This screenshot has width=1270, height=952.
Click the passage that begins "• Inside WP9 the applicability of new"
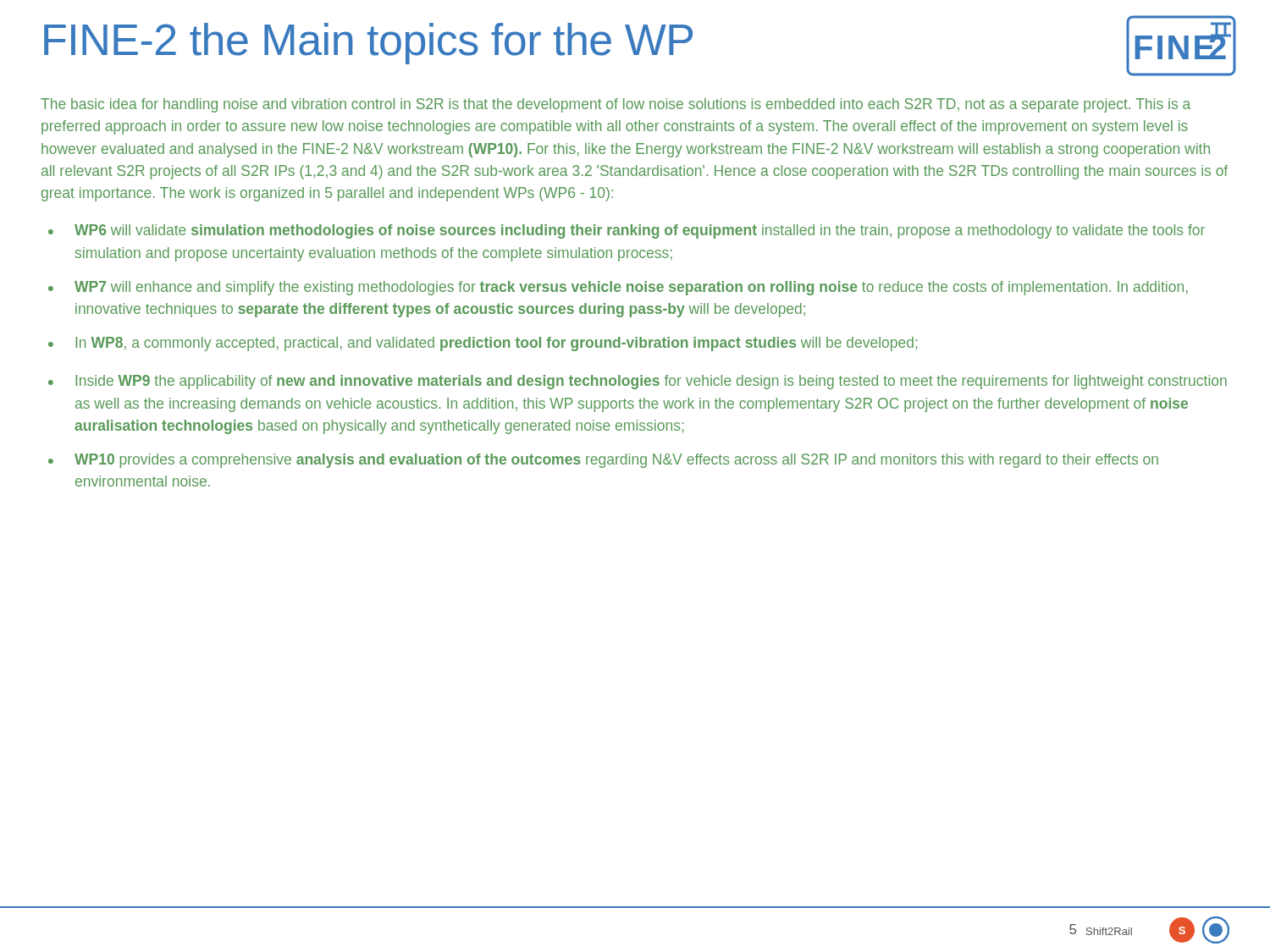click(635, 403)
